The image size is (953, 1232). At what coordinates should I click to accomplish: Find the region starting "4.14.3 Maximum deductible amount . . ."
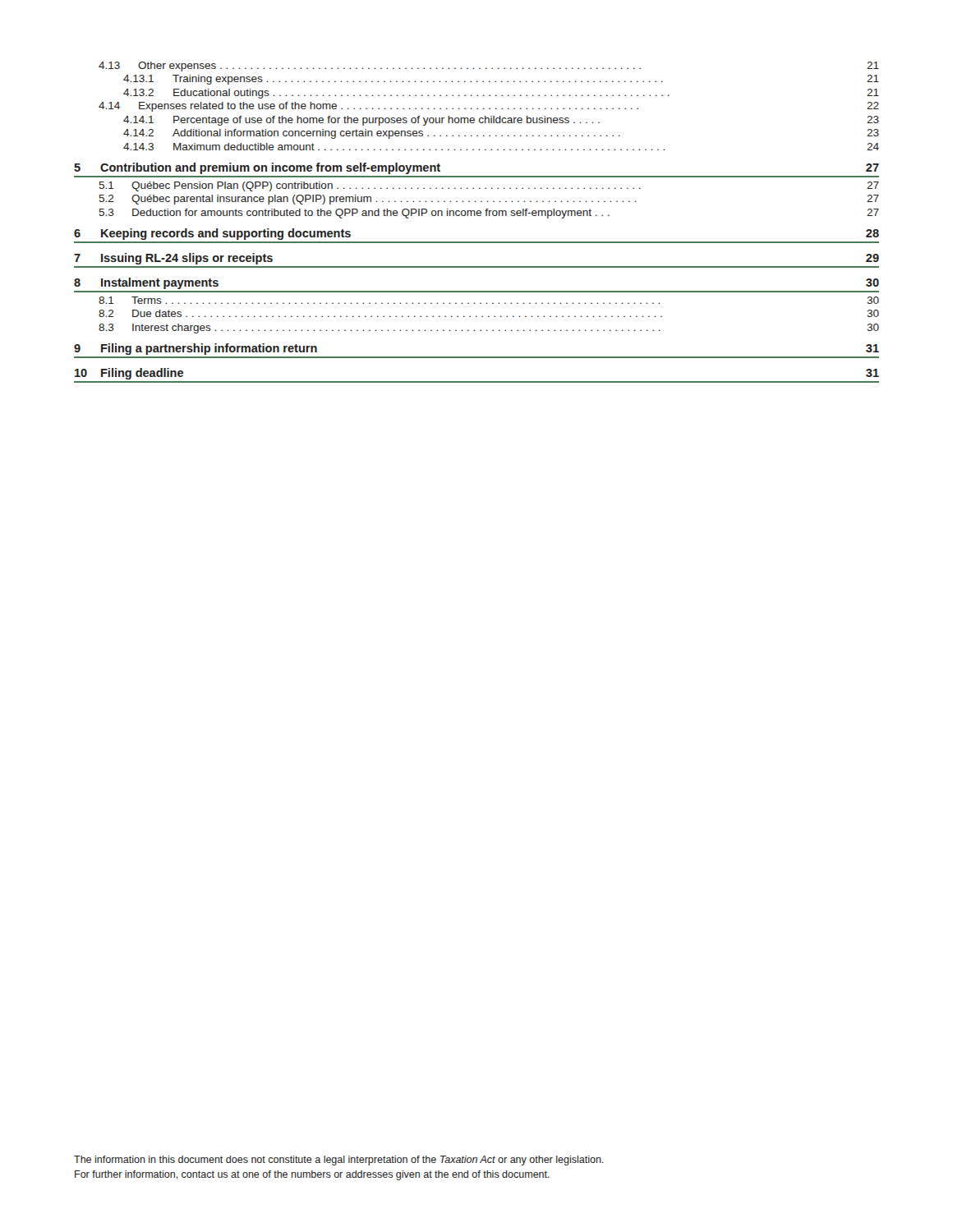coord(476,146)
